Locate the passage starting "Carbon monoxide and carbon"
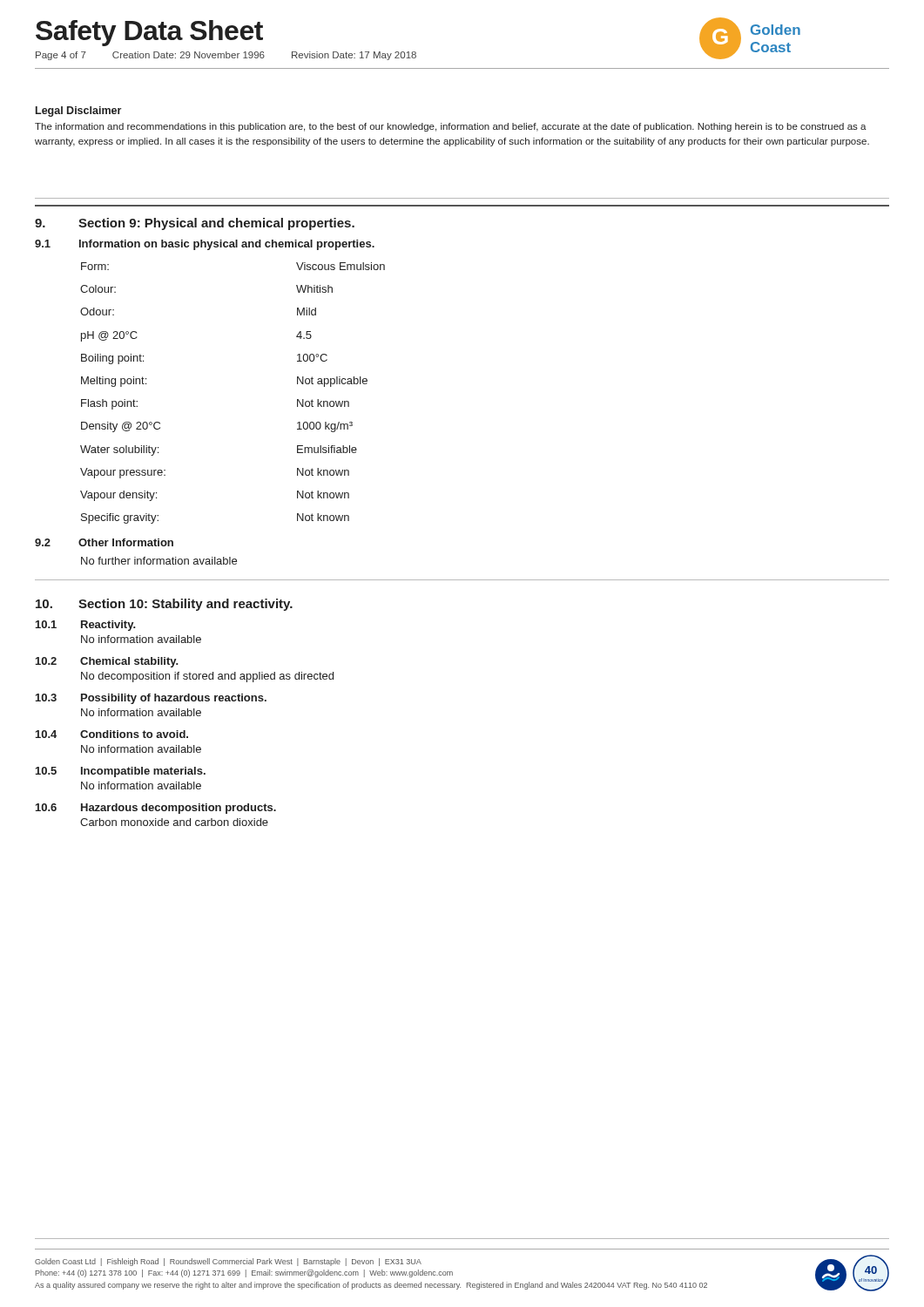The image size is (924, 1307). pyautogui.click(x=174, y=822)
